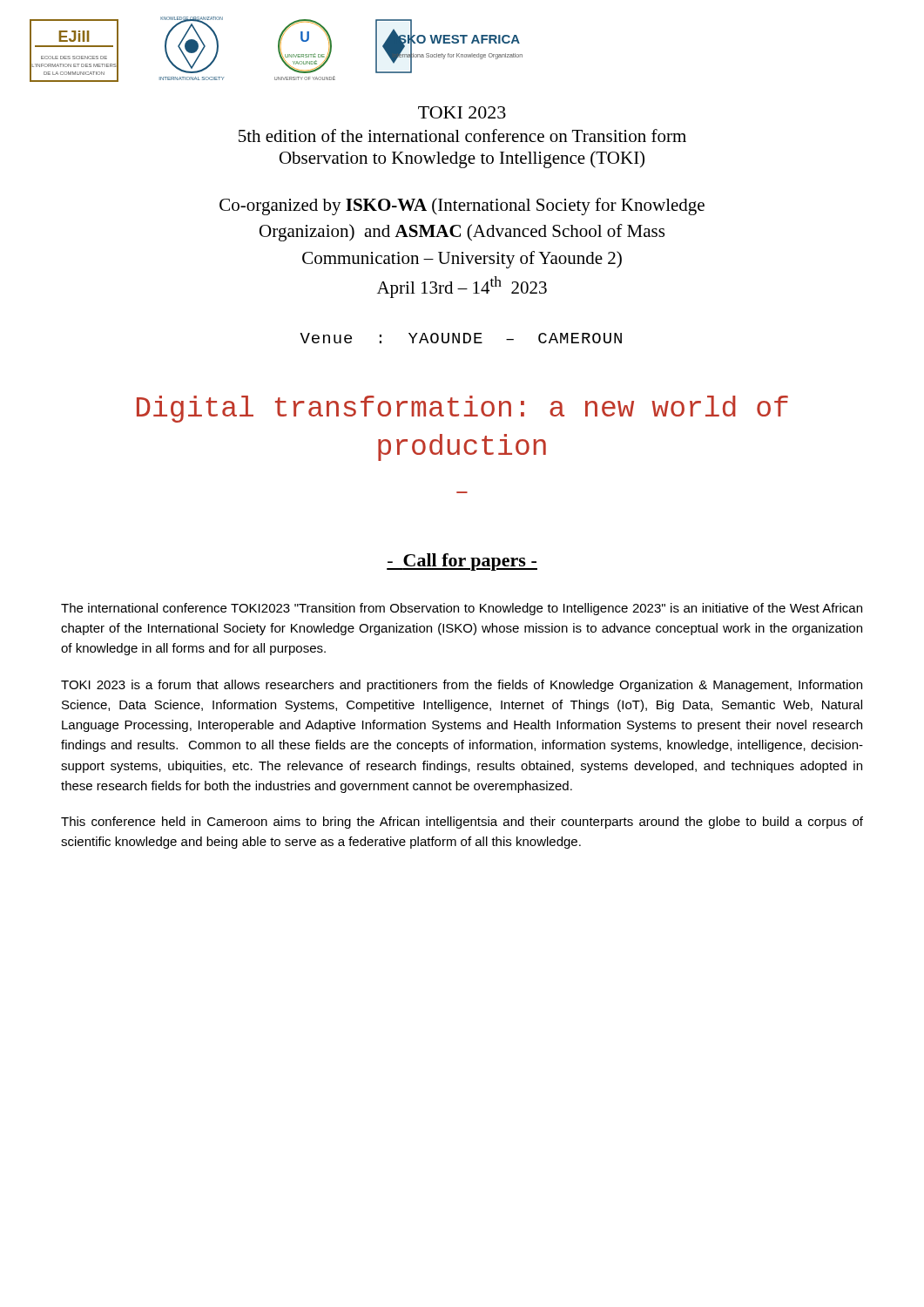
Task: Locate the passage starting "TOKI 2023 5th edition"
Action: [462, 135]
